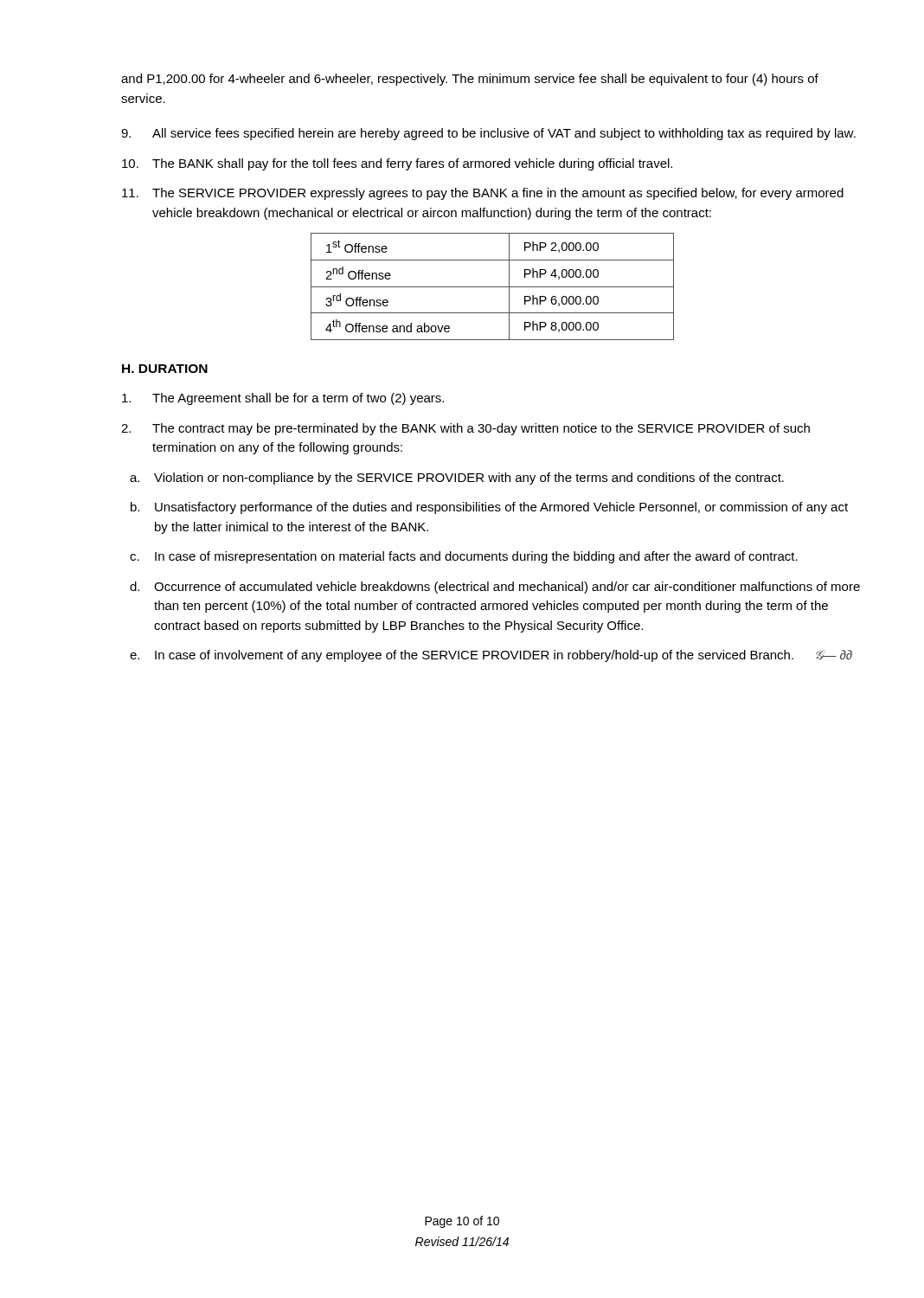Viewport: 924px width, 1298px height.
Task: Locate the list item that says "The Agreement shall be for"
Action: pos(283,399)
